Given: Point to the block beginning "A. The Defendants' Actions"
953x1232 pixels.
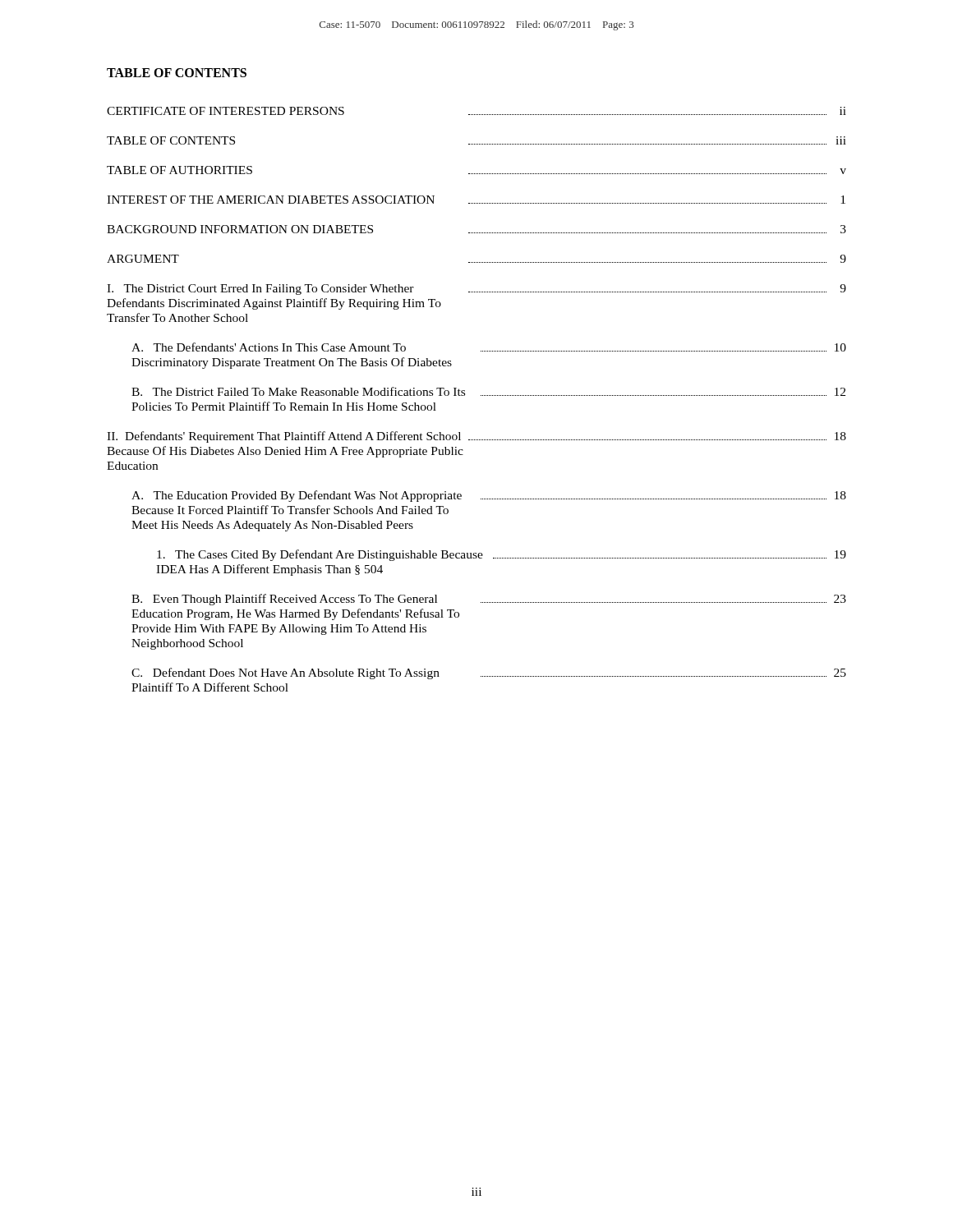Looking at the screenshot, I should (x=489, y=355).
